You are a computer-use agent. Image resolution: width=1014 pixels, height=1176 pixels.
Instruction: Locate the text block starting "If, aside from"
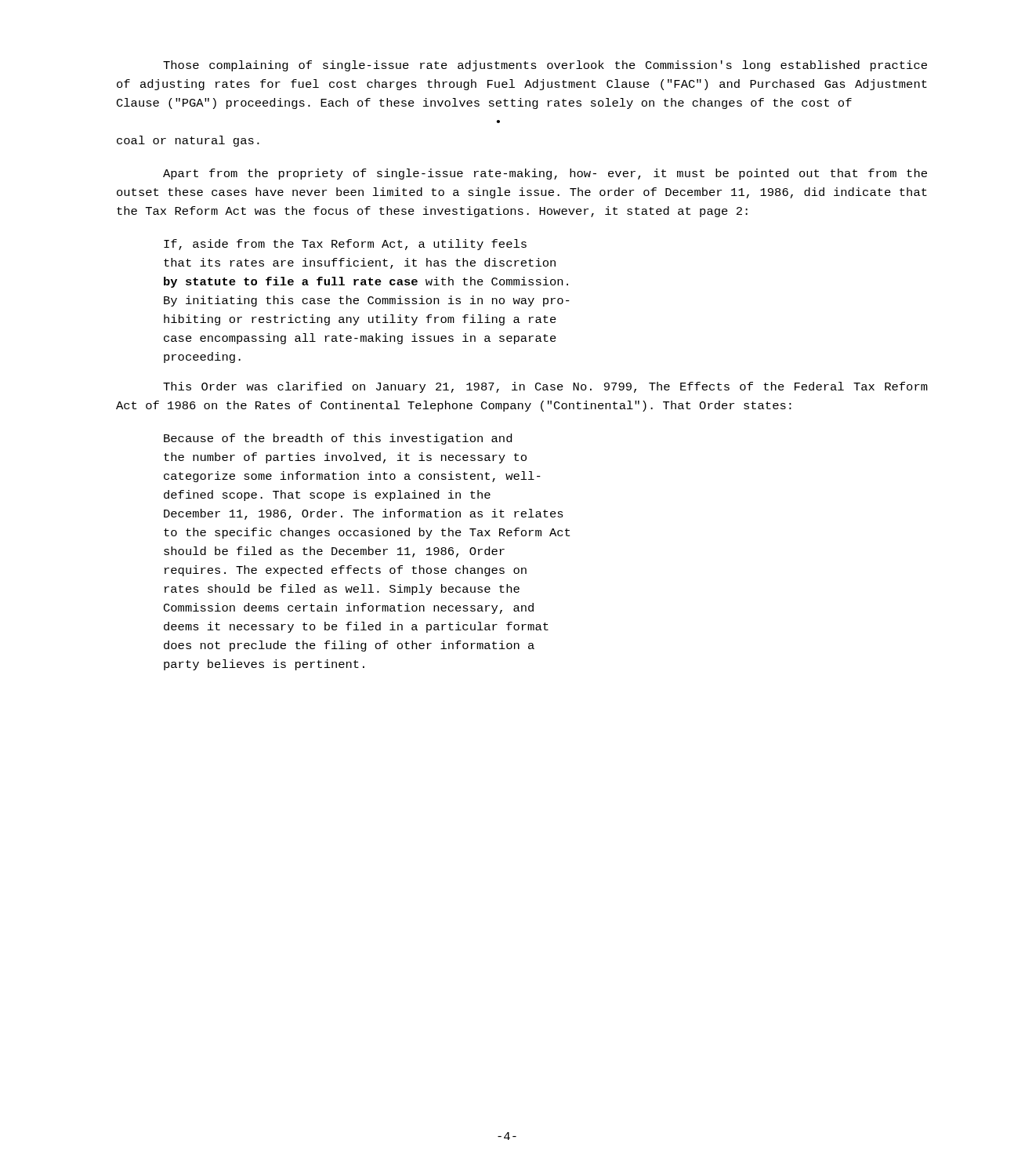(x=545, y=301)
